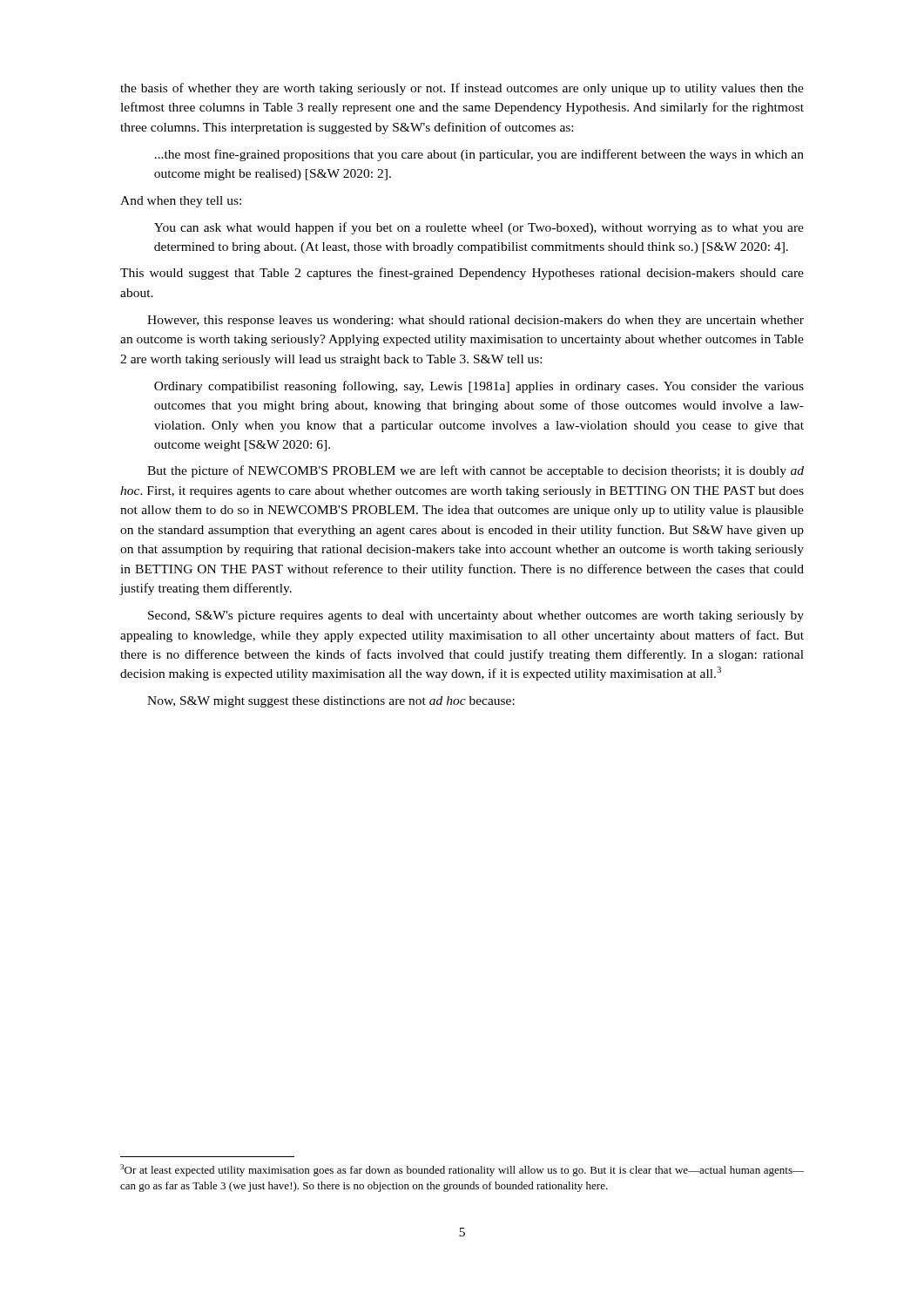Select the passage starting "3Or at least expected utility maximisation goes as"

pyautogui.click(x=462, y=1177)
